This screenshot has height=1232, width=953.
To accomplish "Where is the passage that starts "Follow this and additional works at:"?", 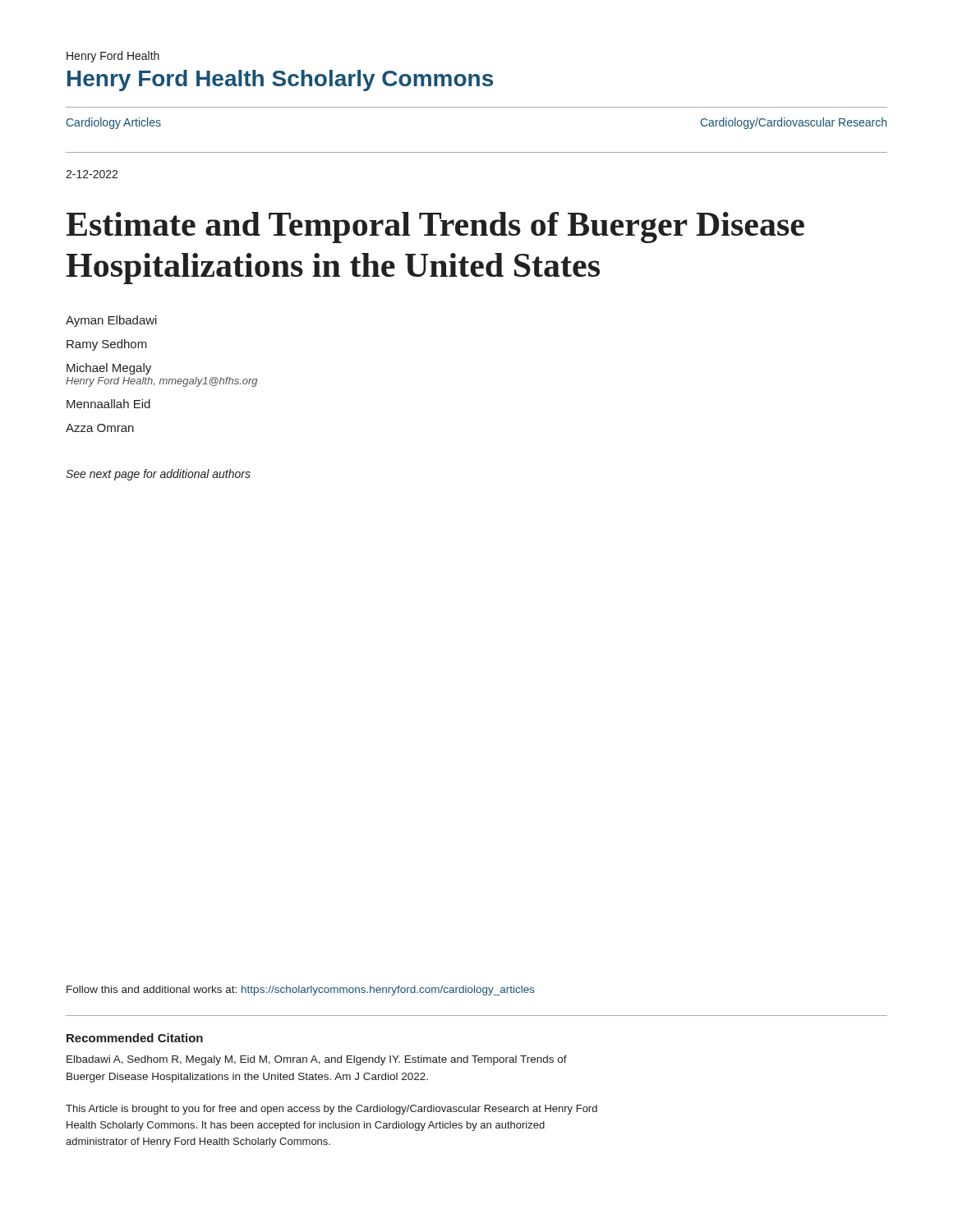I will coord(300,989).
